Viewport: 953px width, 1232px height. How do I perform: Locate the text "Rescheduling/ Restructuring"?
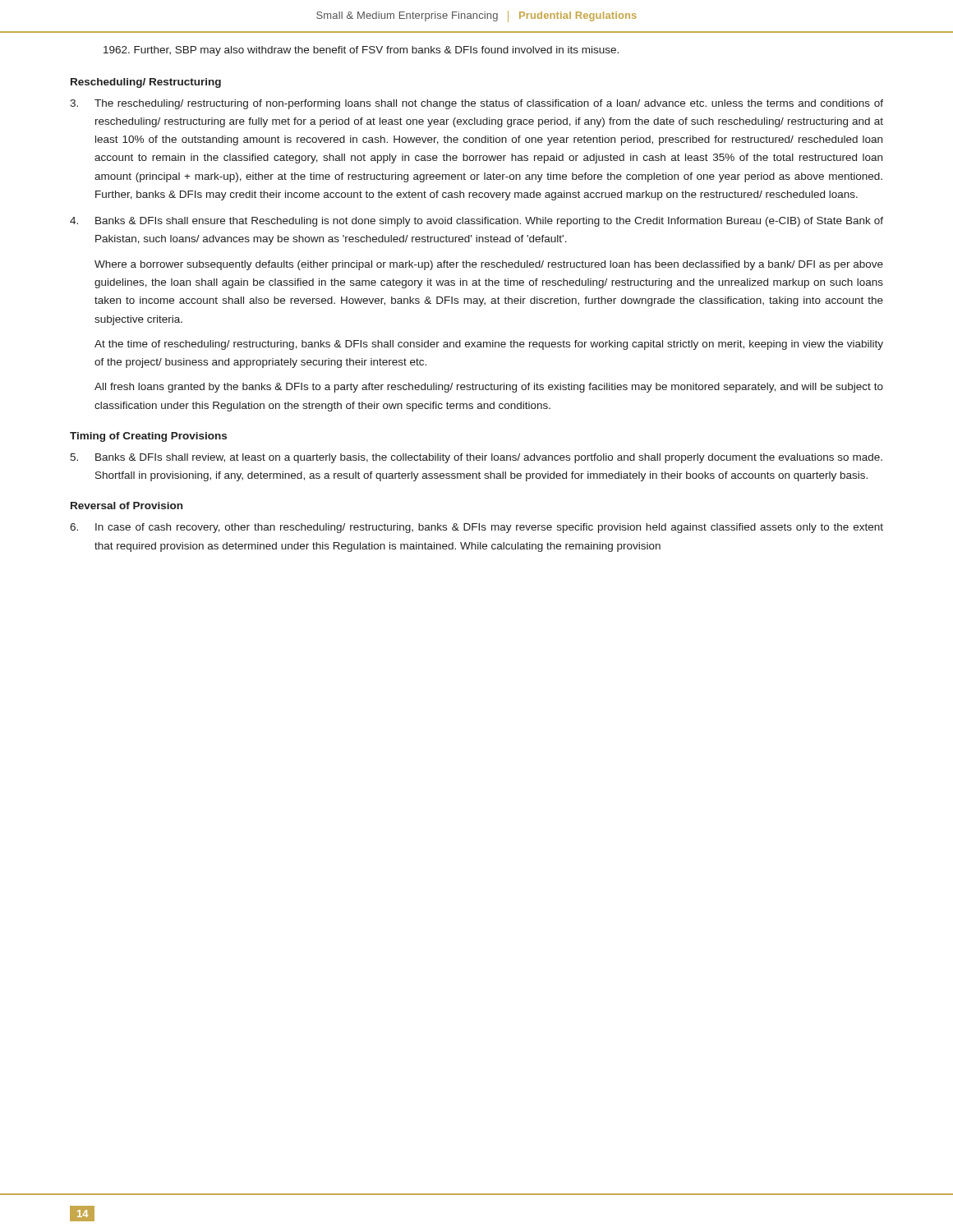tap(146, 81)
